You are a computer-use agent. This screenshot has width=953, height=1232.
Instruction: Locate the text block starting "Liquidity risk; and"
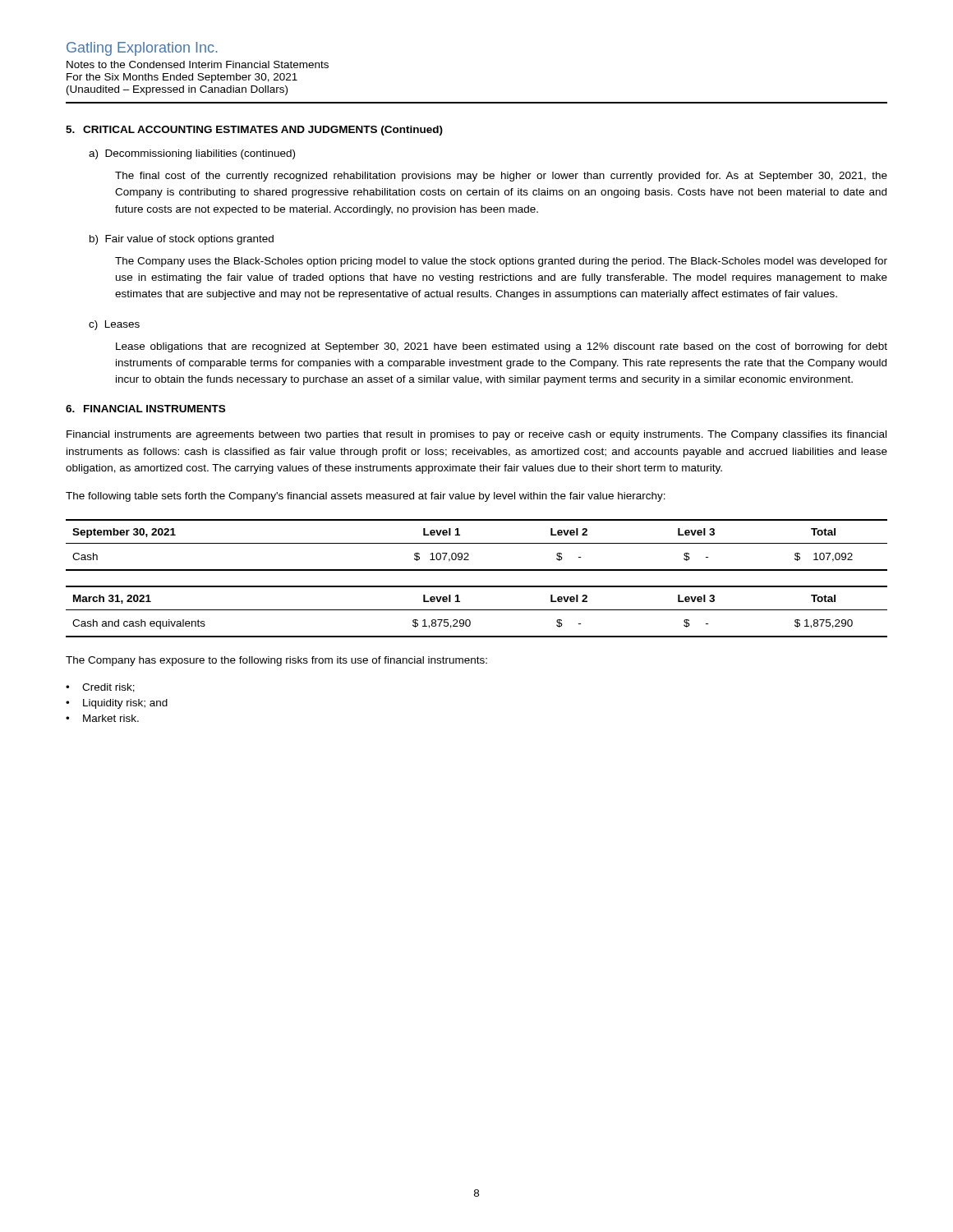(x=125, y=702)
